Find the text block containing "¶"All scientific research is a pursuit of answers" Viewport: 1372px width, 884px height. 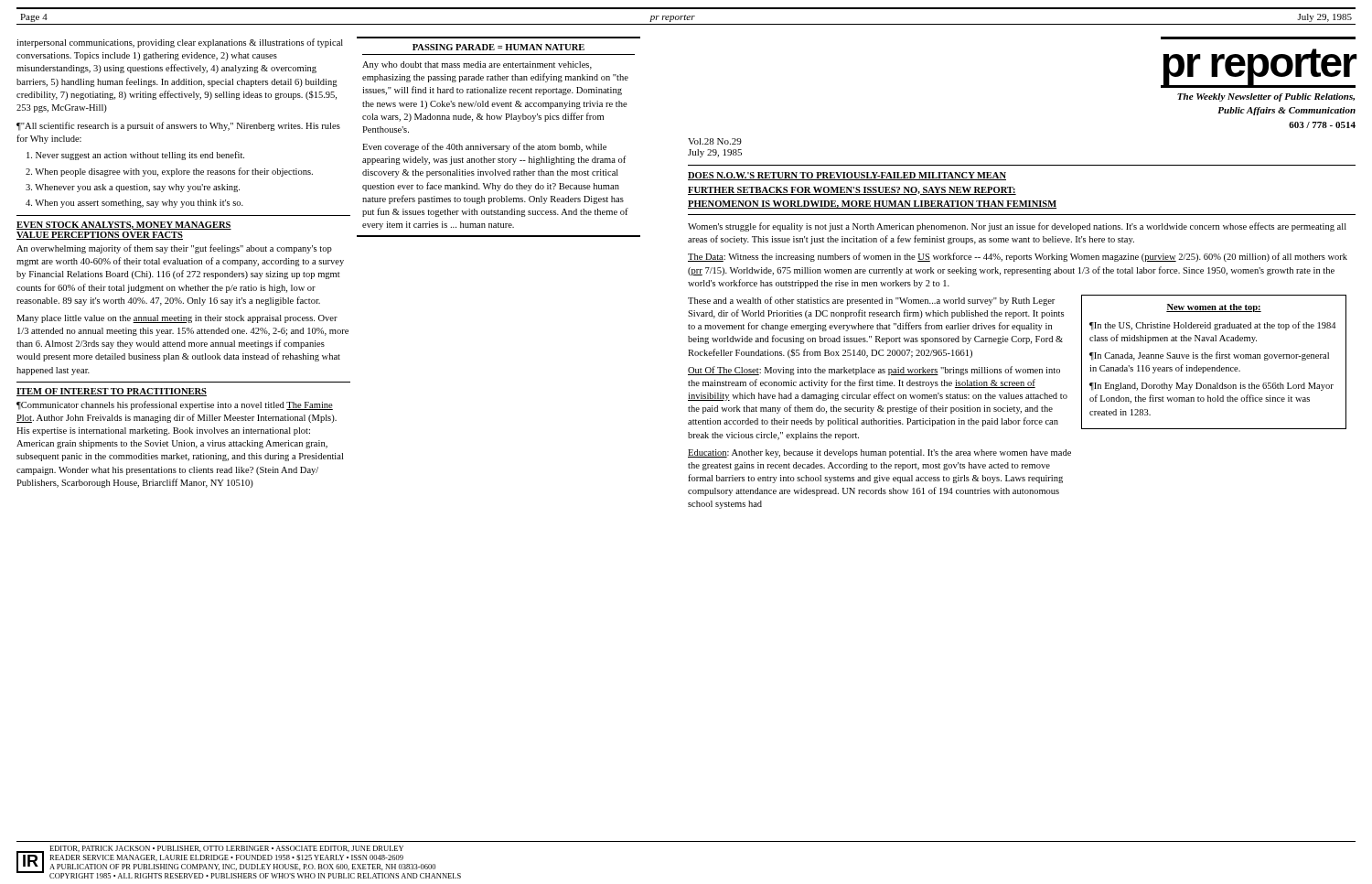tap(178, 132)
